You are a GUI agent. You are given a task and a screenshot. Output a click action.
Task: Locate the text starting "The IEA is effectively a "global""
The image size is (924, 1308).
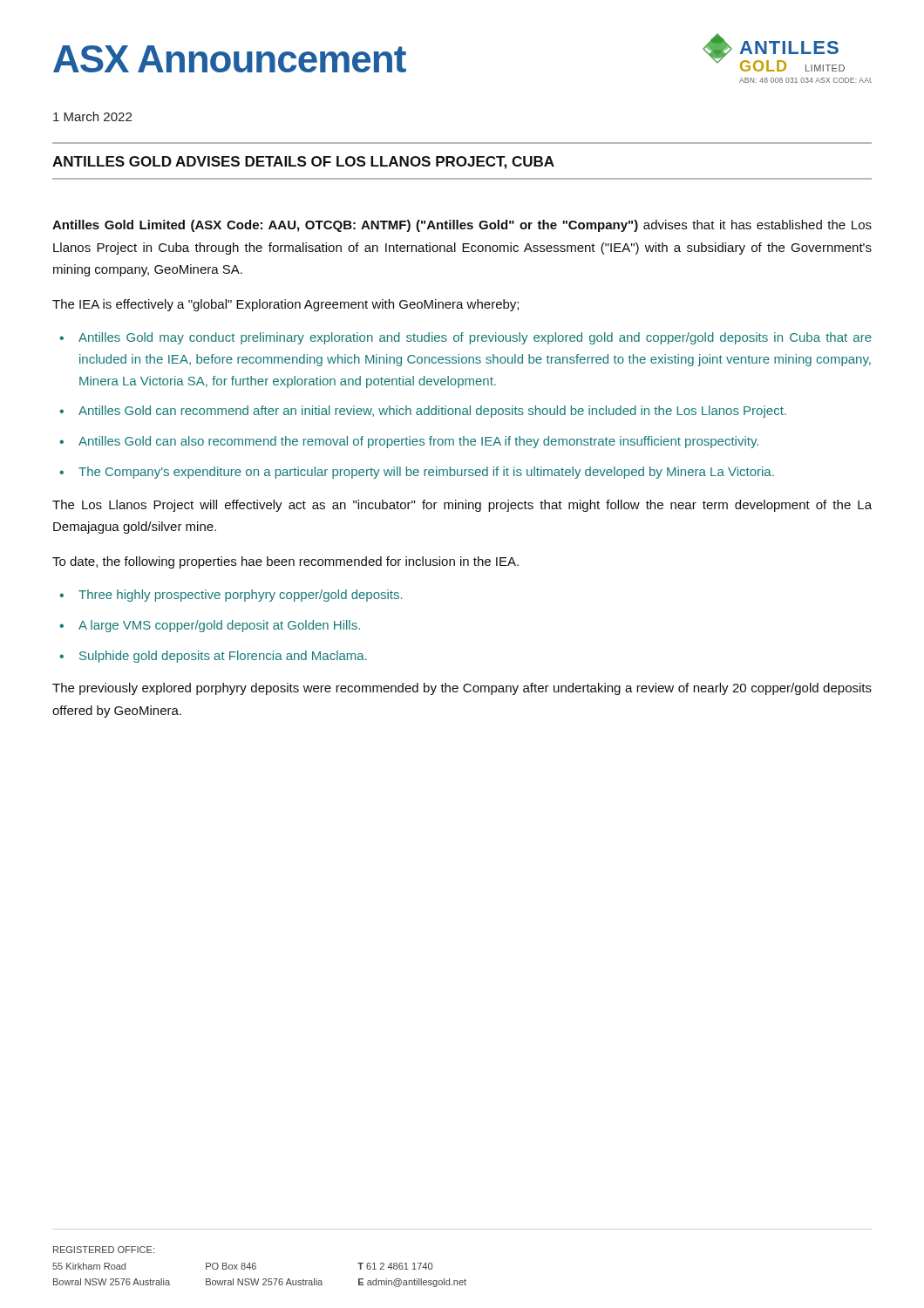point(286,303)
